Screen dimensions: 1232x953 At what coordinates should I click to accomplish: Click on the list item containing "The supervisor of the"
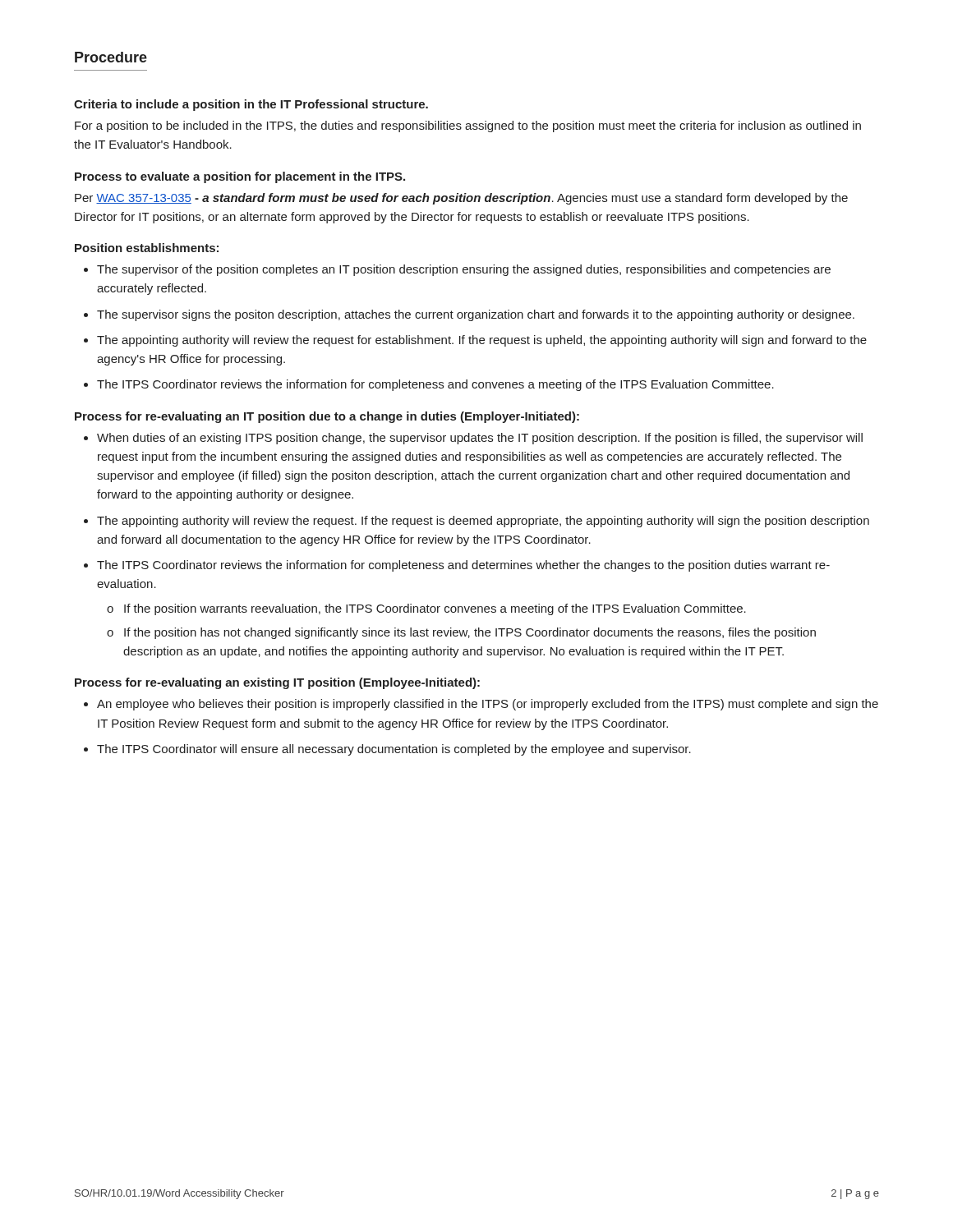tap(464, 279)
